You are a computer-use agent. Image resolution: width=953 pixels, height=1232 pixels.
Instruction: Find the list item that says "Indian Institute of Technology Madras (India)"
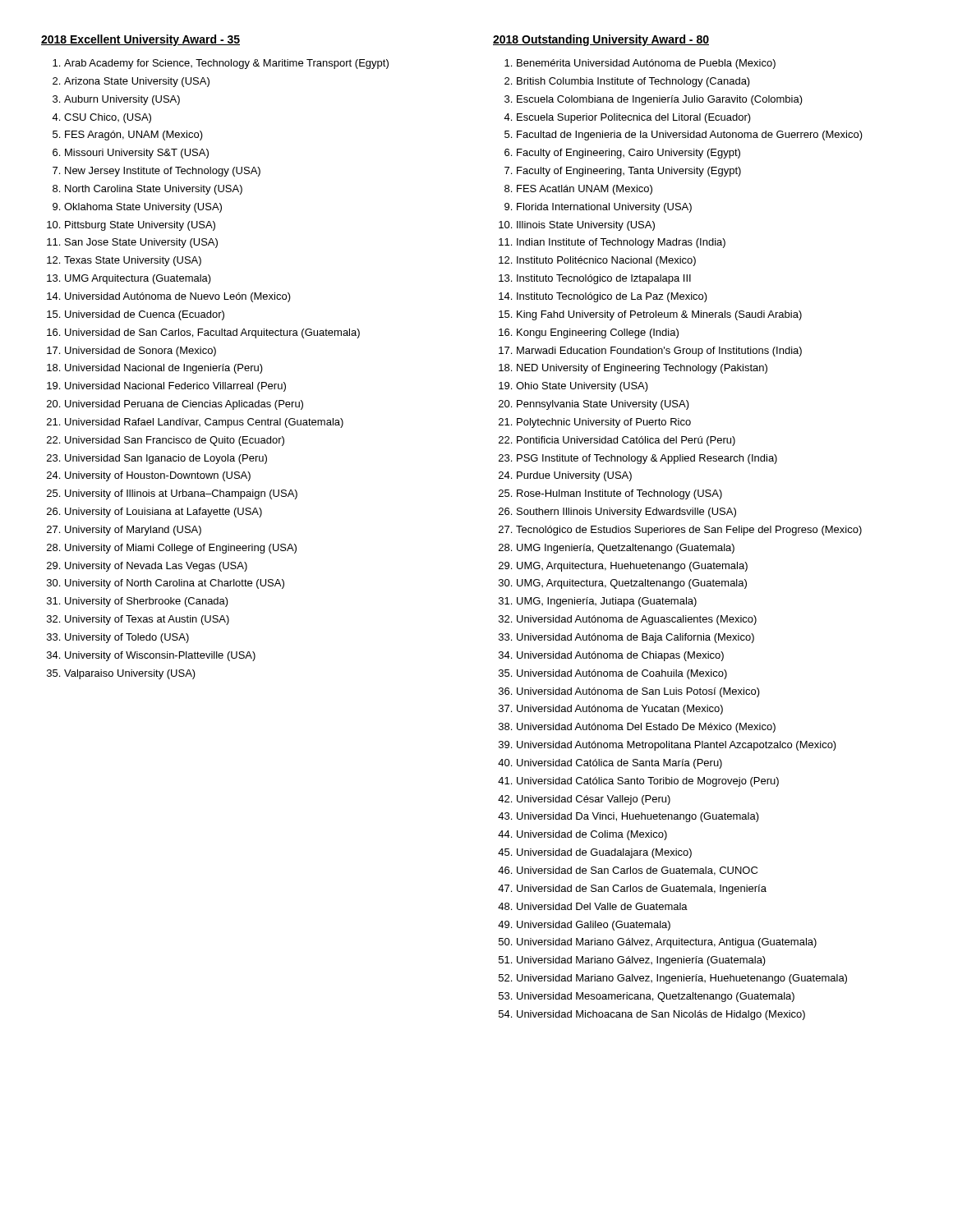pos(714,243)
